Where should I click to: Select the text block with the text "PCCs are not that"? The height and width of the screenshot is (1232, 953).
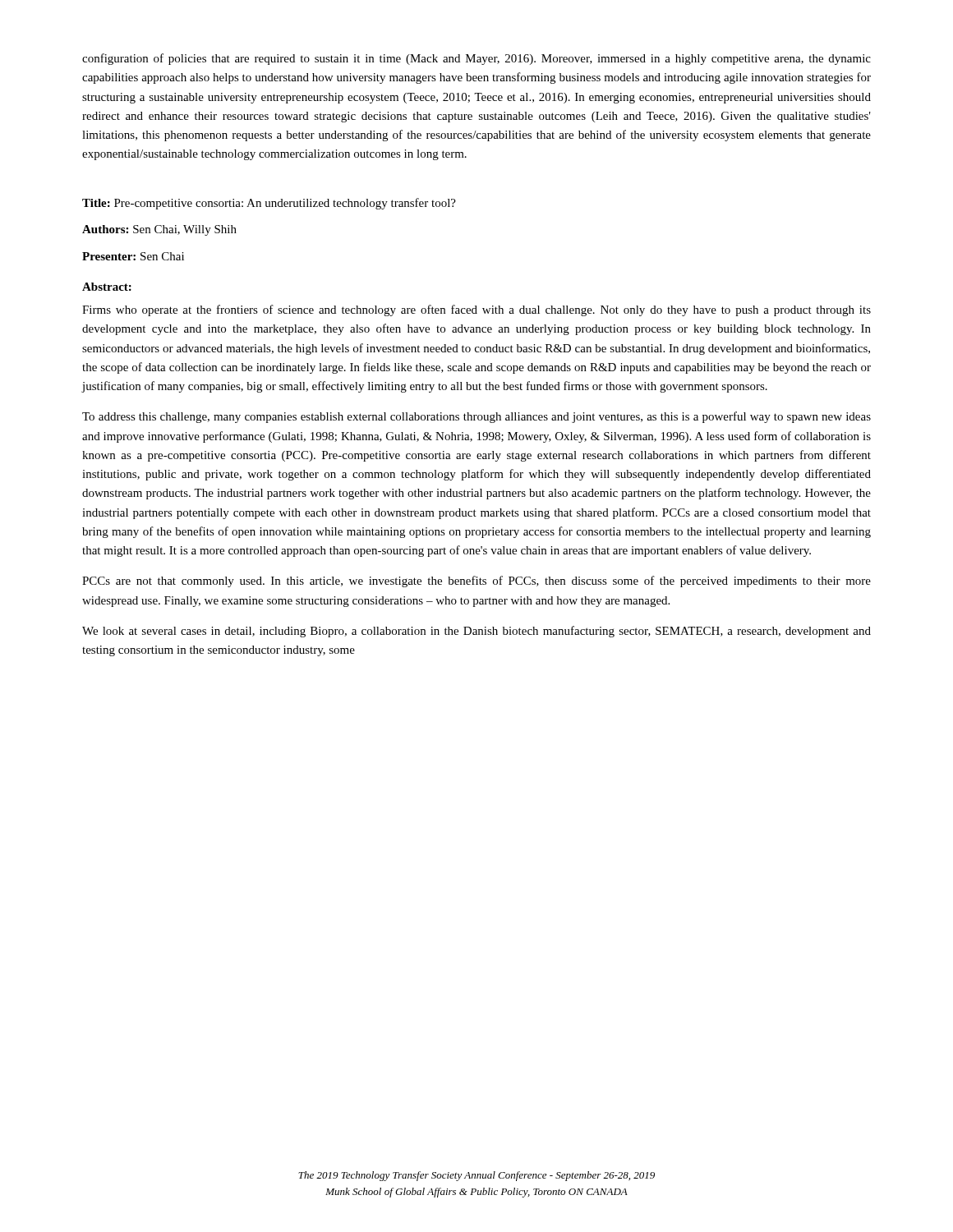click(476, 591)
